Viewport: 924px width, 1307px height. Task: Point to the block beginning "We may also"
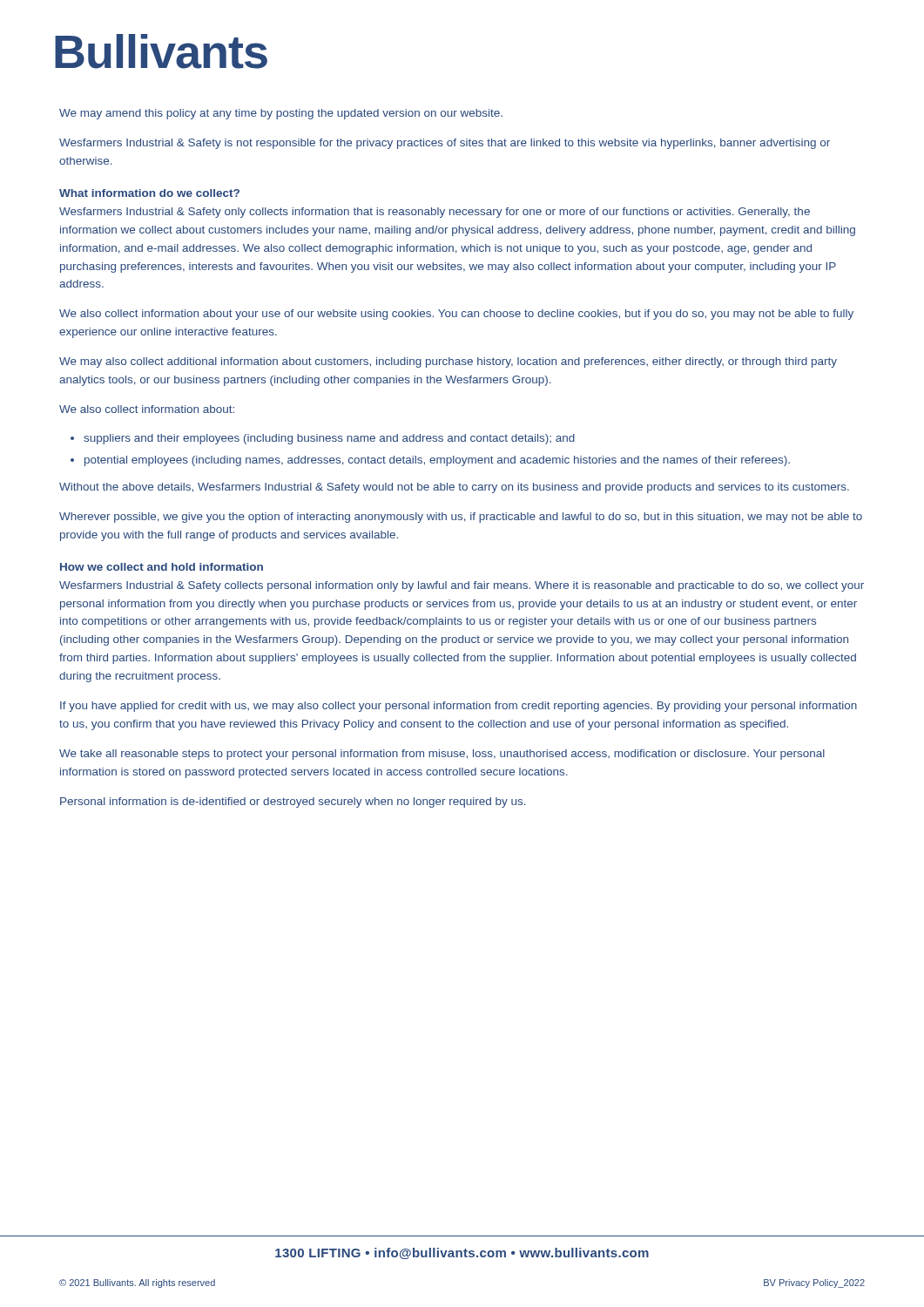(x=462, y=371)
